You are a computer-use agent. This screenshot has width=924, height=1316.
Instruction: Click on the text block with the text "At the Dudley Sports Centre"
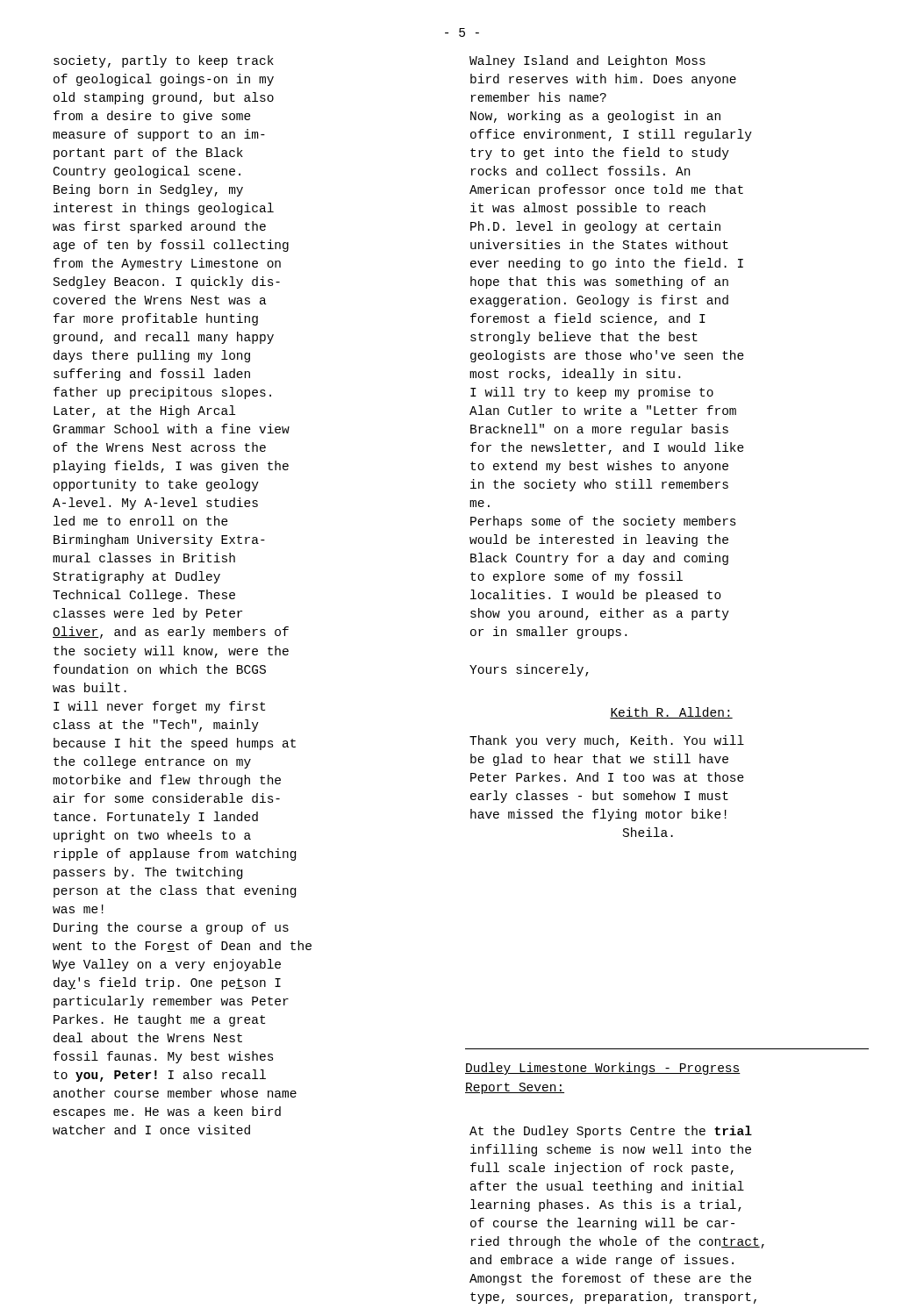click(x=618, y=1201)
